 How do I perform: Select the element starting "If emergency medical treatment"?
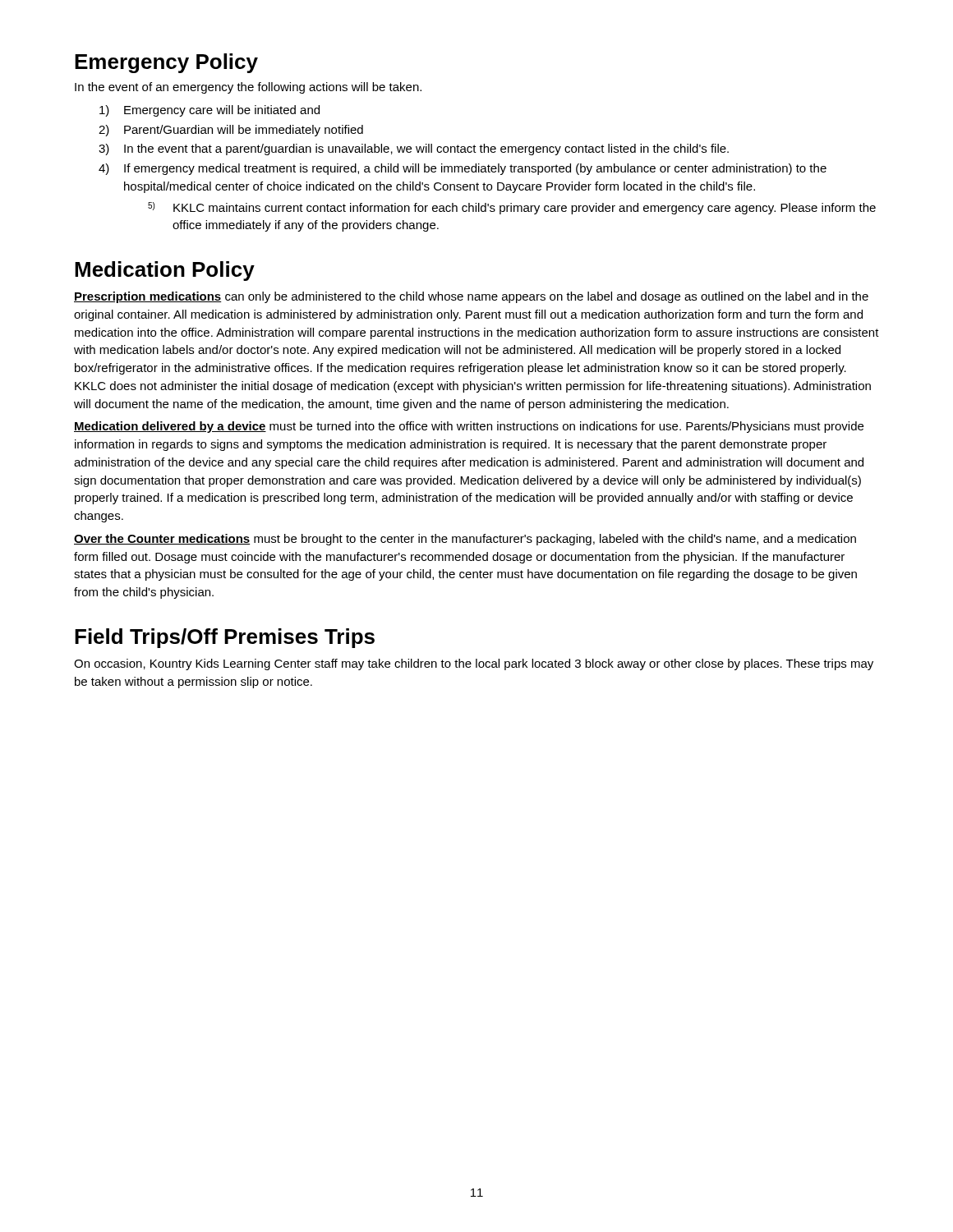pos(501,198)
